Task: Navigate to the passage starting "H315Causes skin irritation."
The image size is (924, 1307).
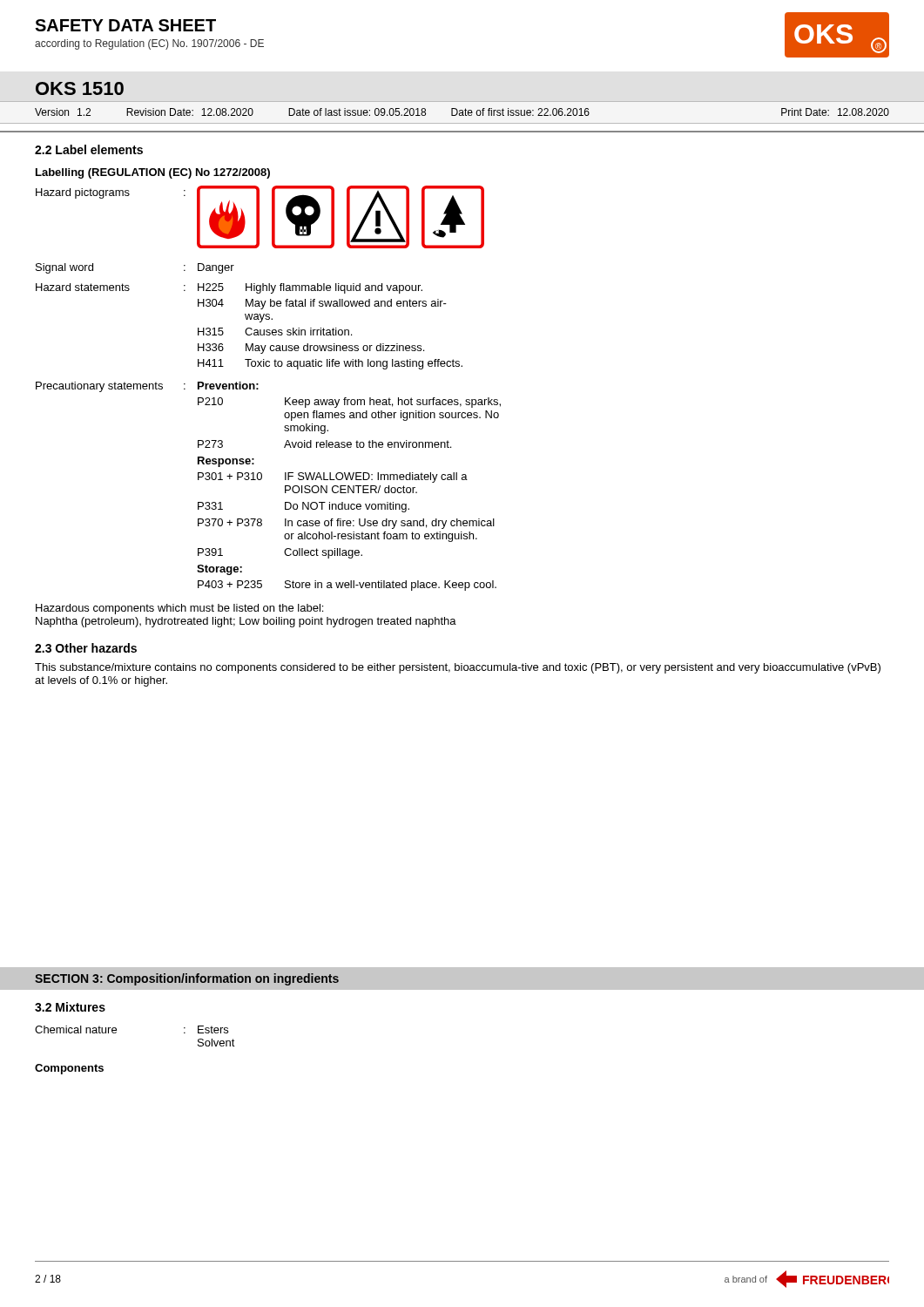Action: [x=275, y=332]
